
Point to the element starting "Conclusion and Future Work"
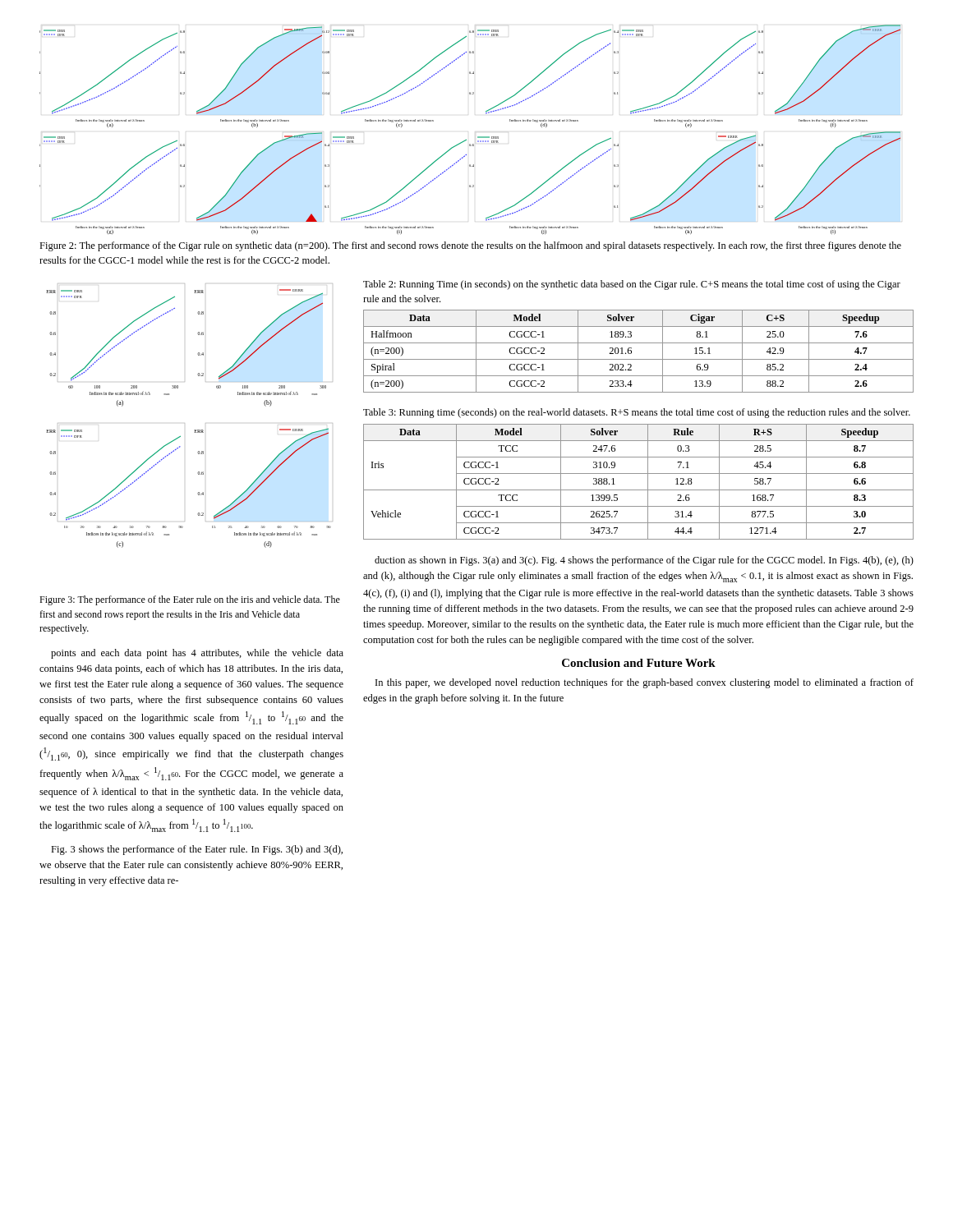(638, 663)
